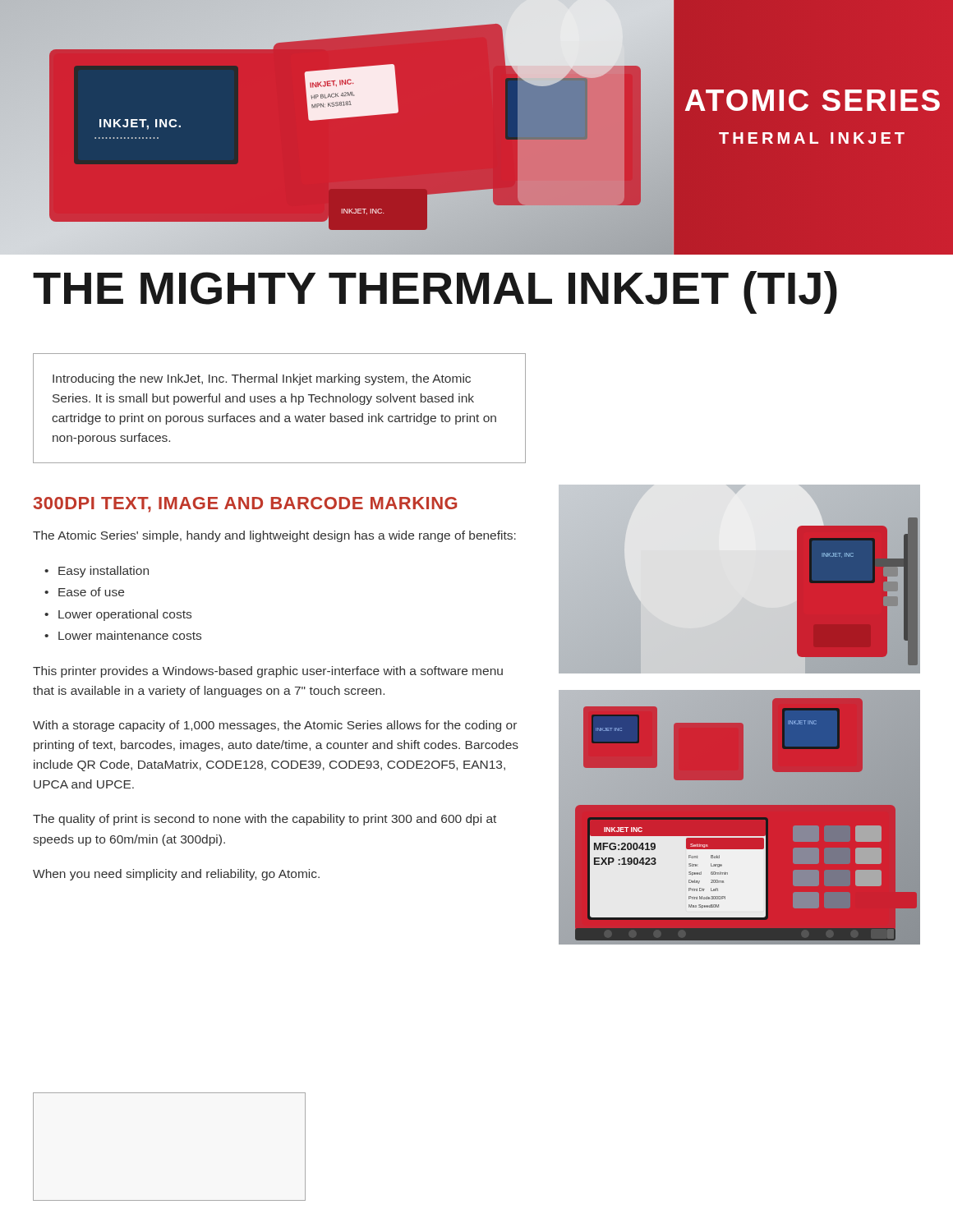Find the title

click(476, 288)
